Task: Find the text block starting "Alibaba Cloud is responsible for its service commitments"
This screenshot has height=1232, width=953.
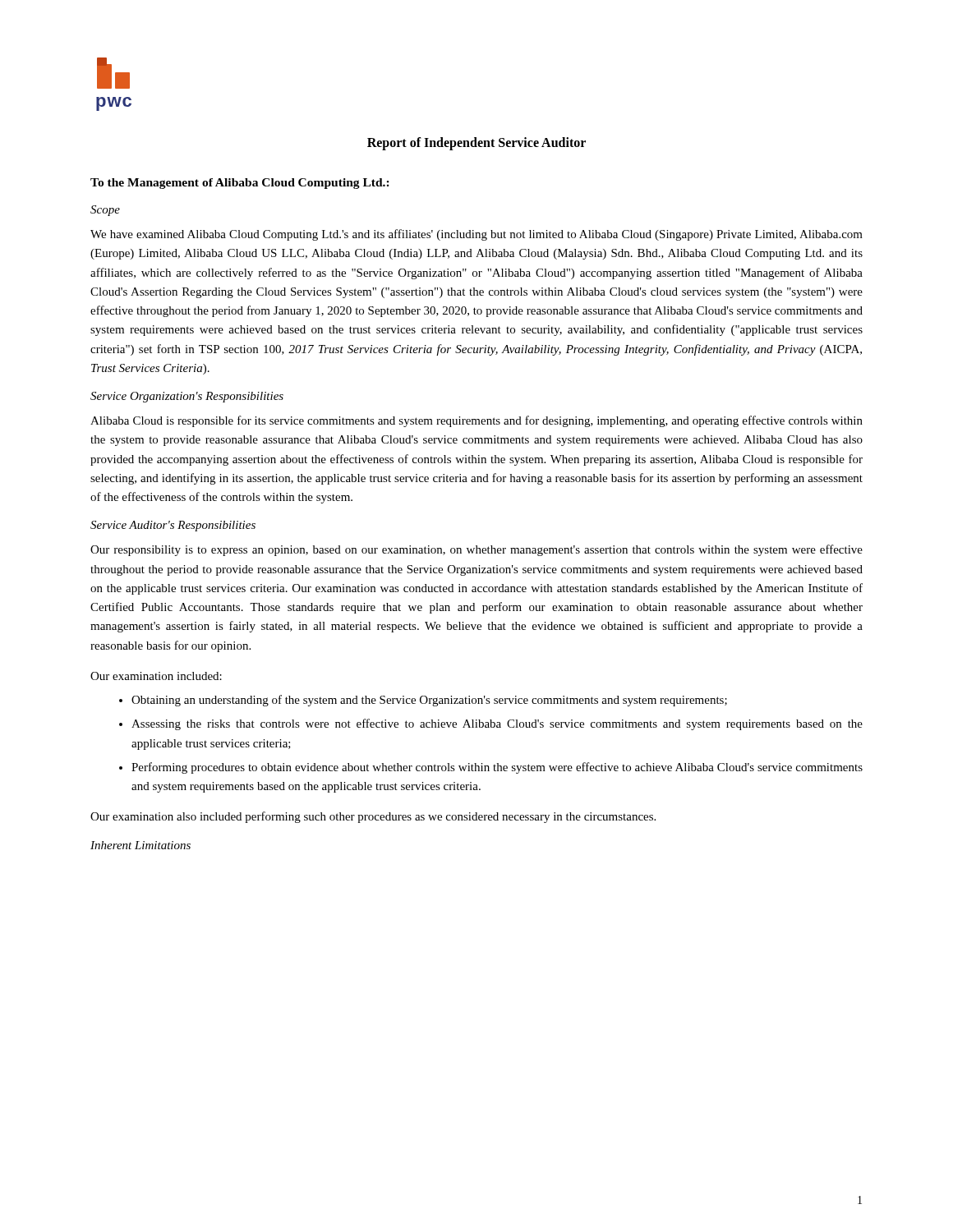Action: pyautogui.click(x=476, y=459)
